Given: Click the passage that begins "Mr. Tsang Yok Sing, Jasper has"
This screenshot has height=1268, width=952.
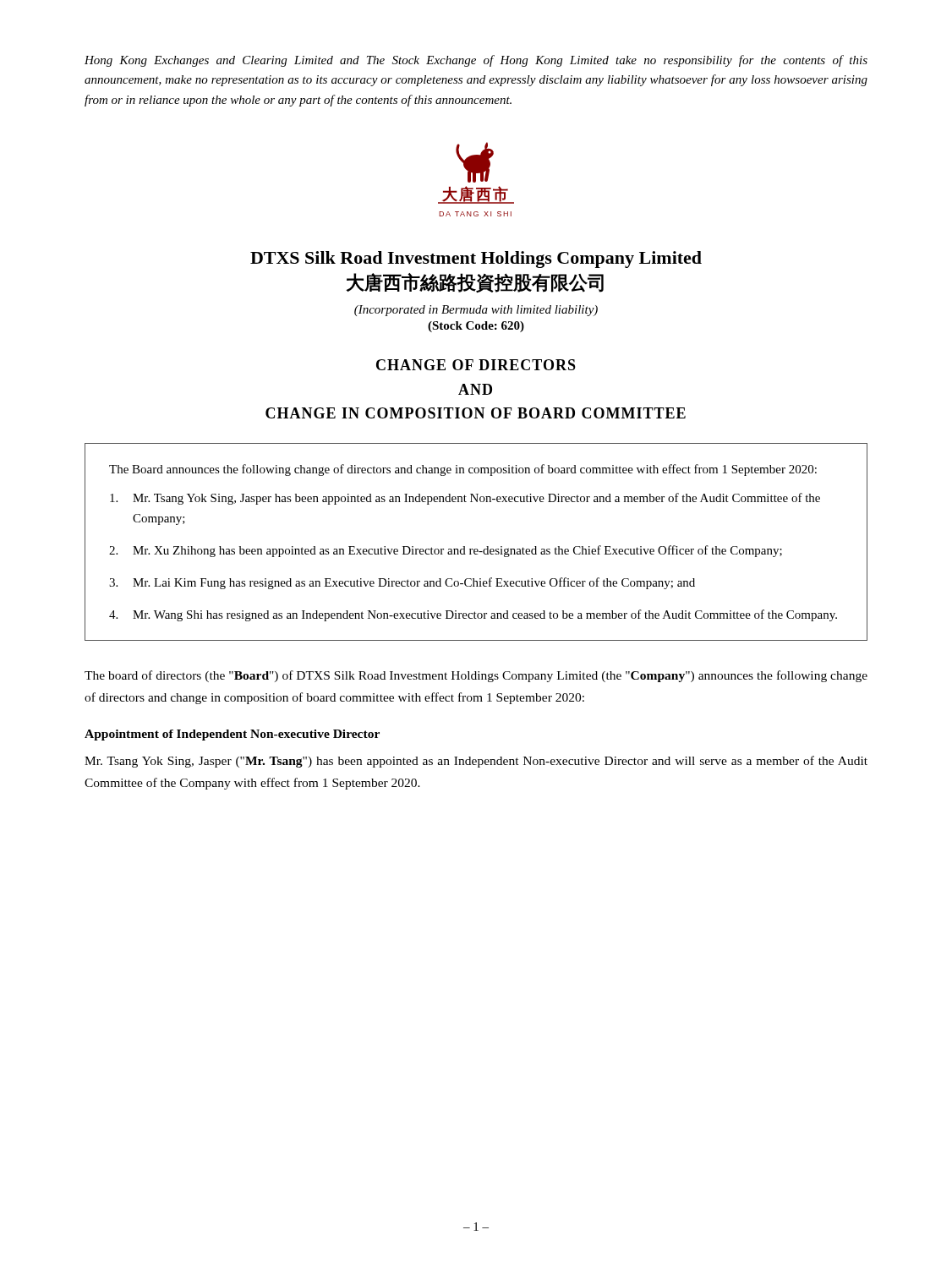Looking at the screenshot, I should coord(476,508).
